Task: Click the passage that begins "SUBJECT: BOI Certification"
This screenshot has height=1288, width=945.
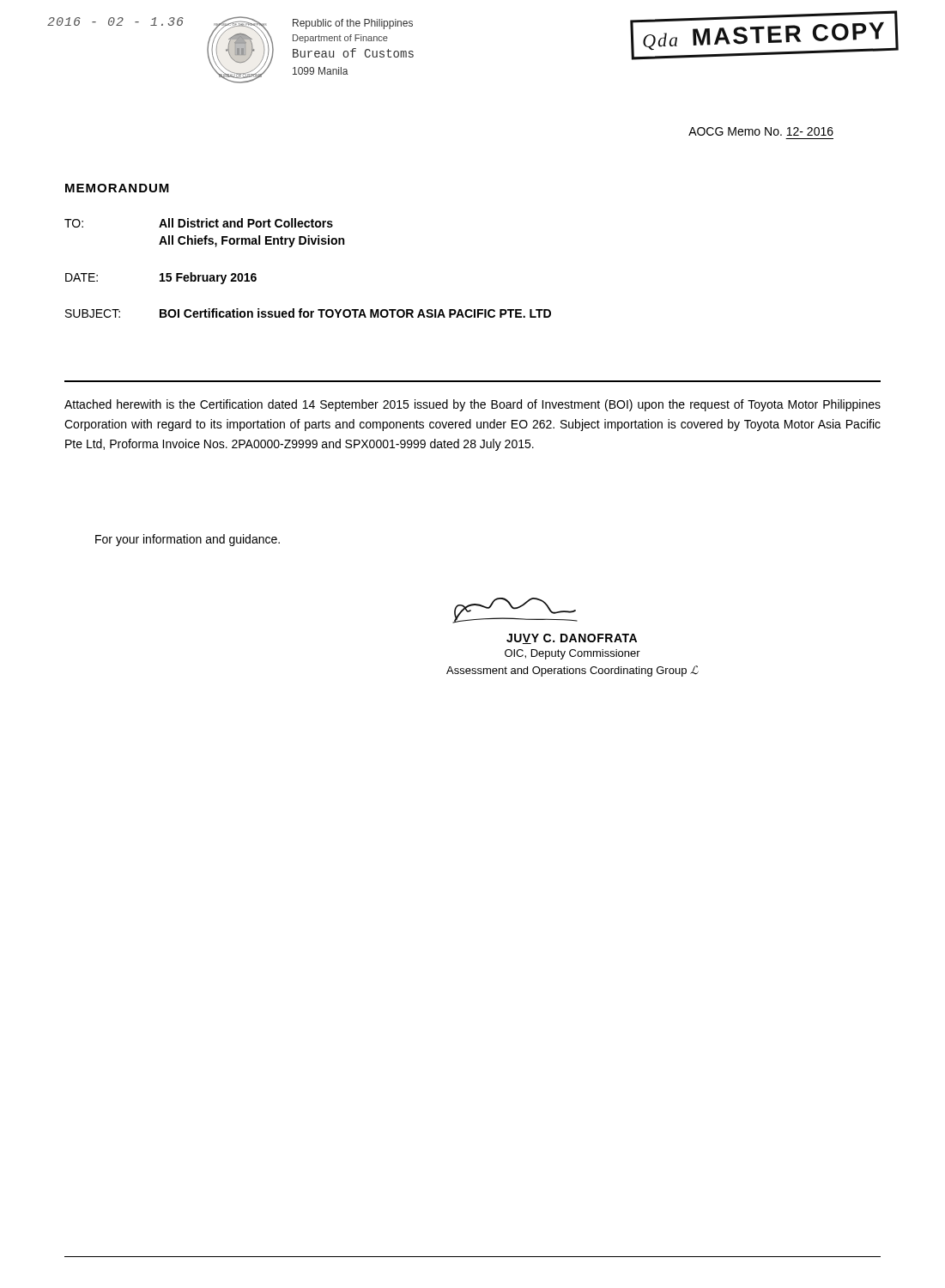Action: click(308, 313)
